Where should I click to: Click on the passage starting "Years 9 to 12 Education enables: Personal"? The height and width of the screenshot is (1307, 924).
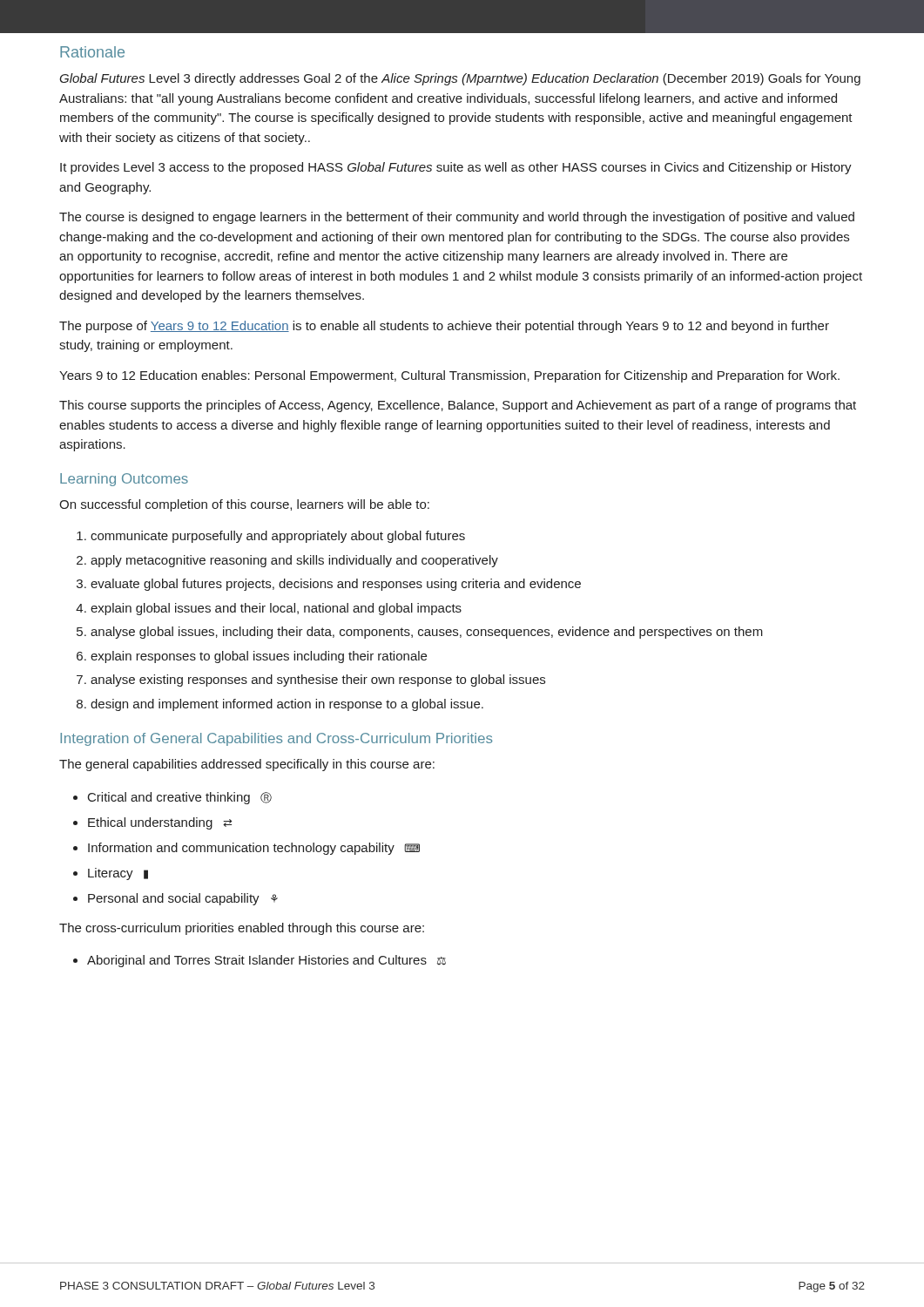click(x=462, y=375)
